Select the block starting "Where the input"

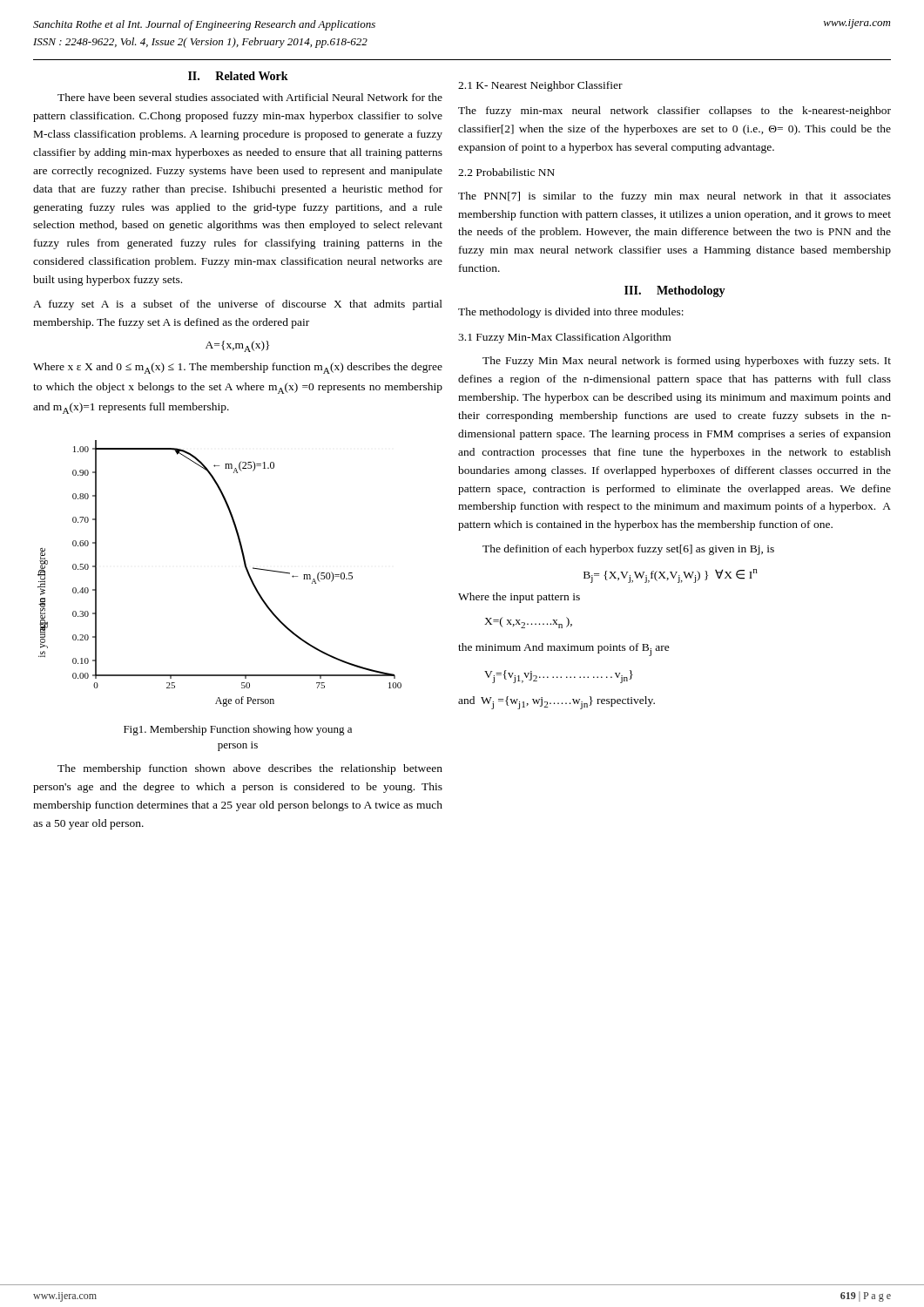675,650
